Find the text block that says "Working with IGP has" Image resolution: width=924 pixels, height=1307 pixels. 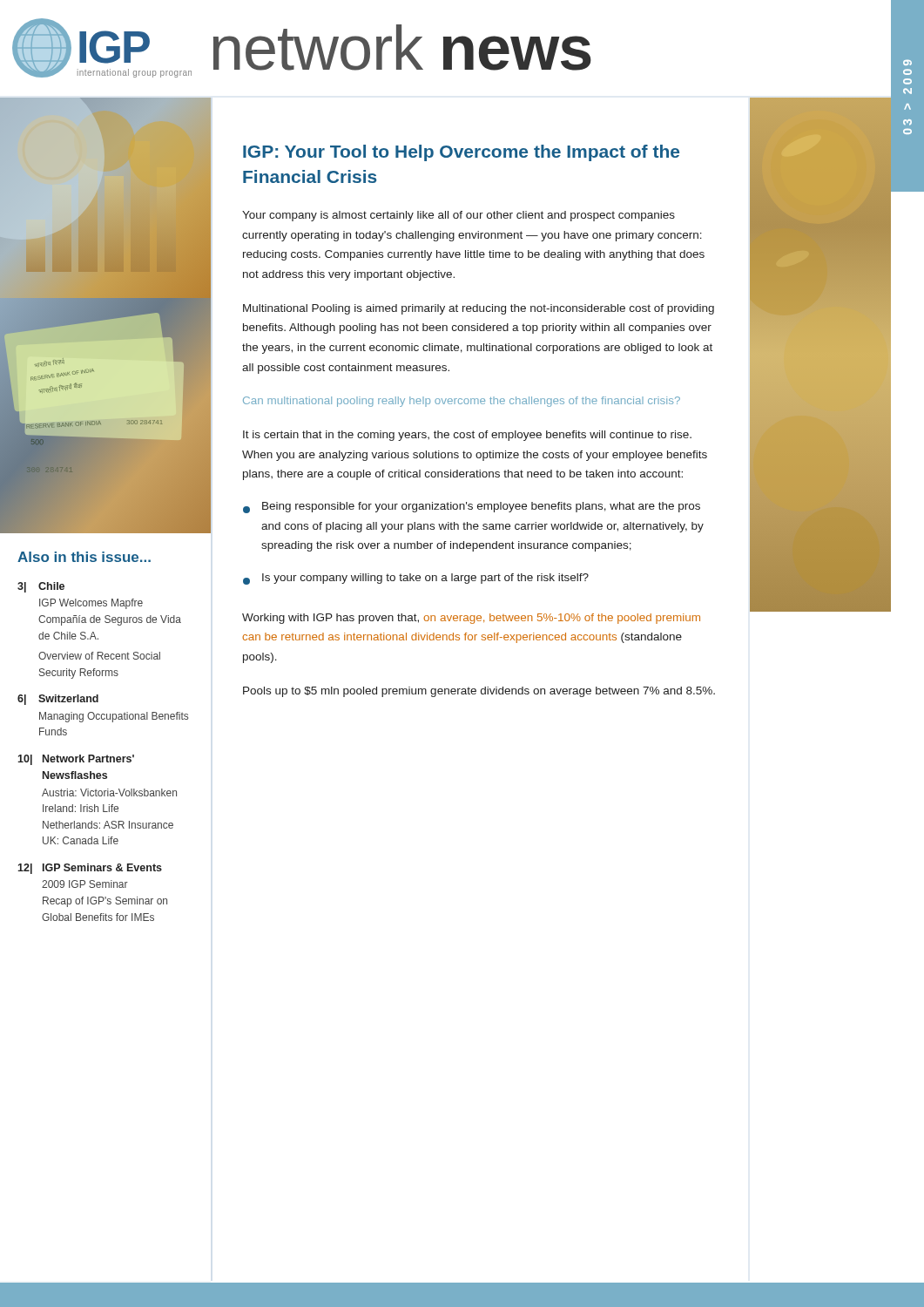tap(472, 637)
